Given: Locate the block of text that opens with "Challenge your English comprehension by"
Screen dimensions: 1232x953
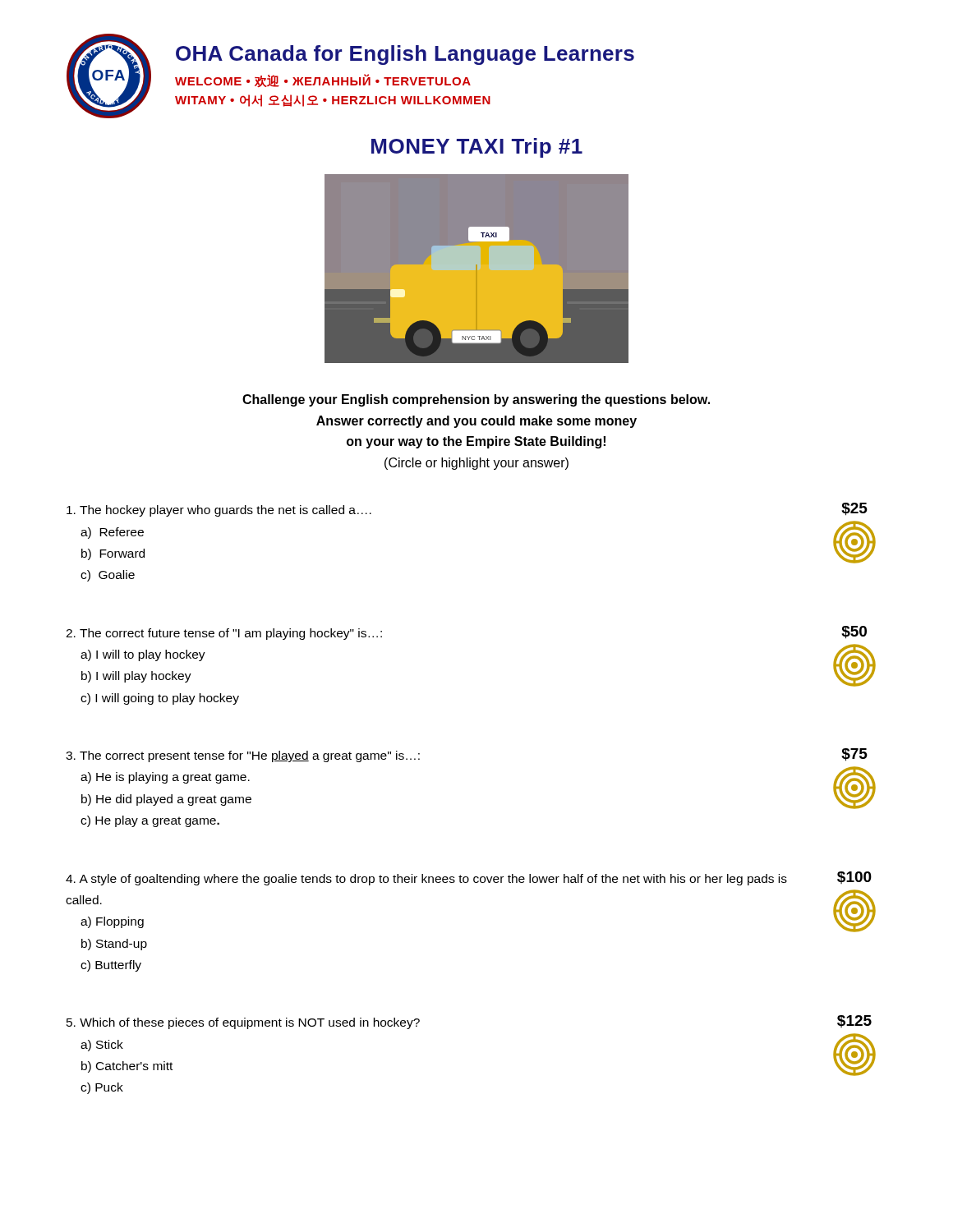Looking at the screenshot, I should tap(476, 431).
